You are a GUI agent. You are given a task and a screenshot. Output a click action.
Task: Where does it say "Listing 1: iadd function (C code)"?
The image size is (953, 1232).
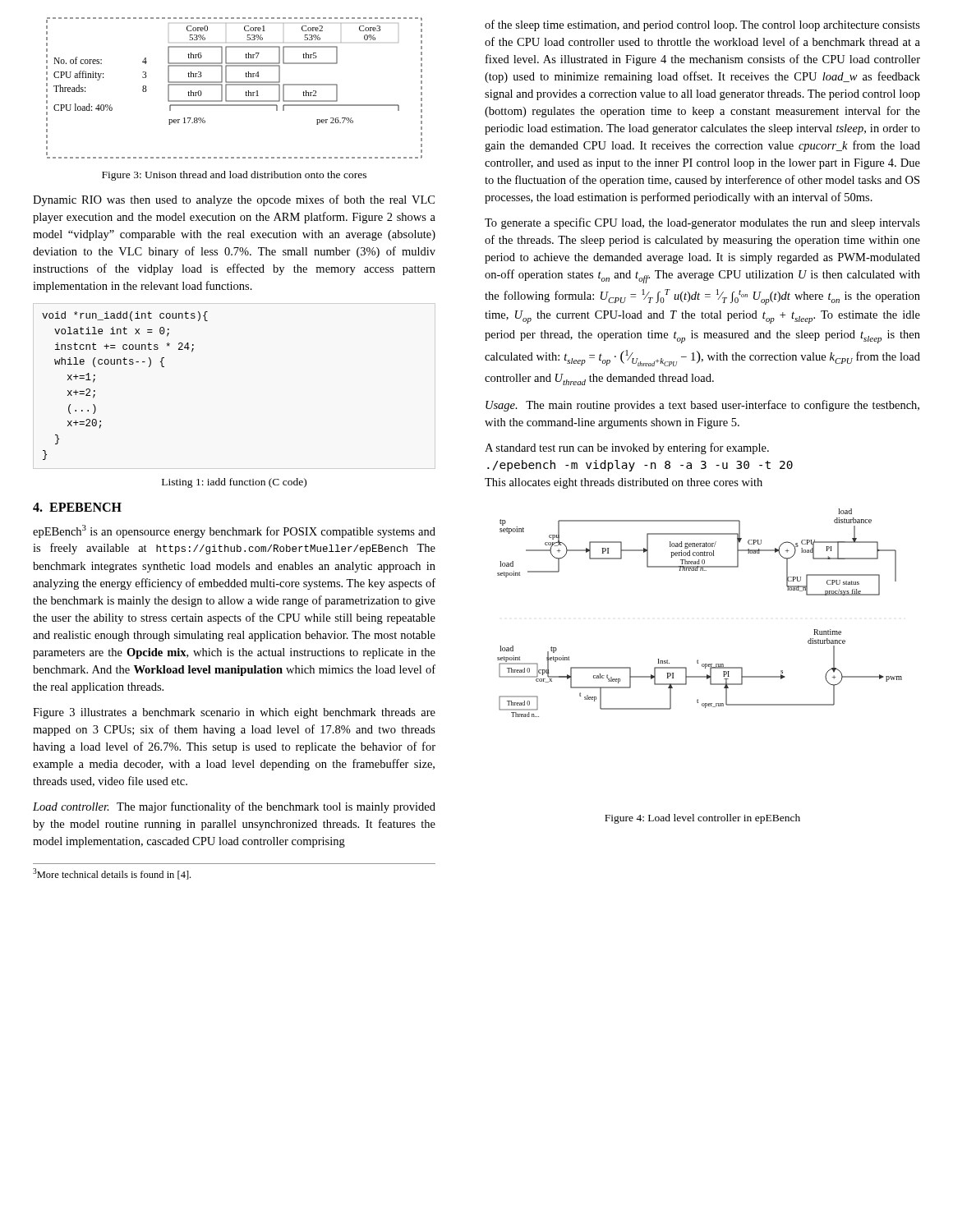(x=234, y=481)
